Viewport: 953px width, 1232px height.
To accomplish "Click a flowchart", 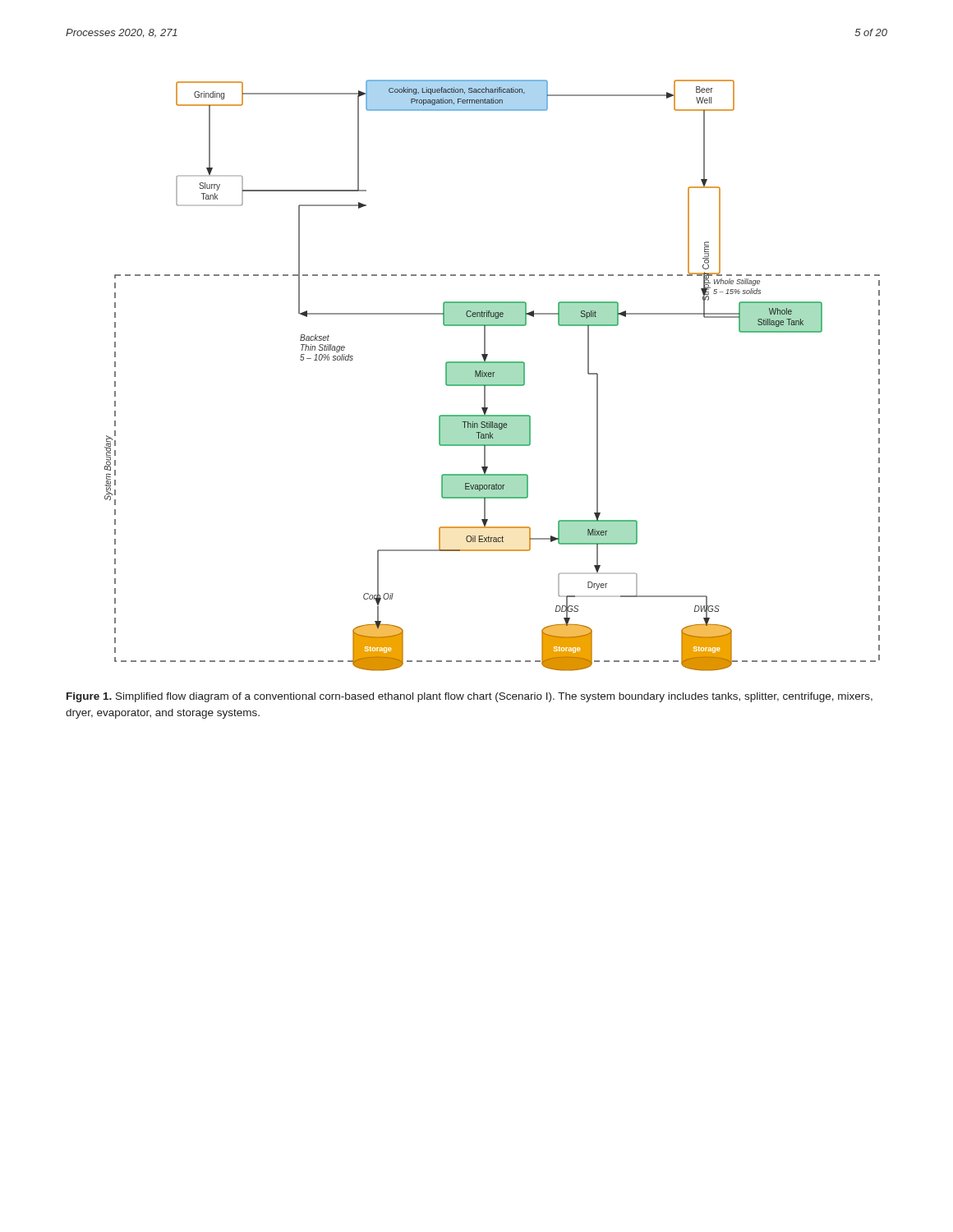I will (x=476, y=370).
